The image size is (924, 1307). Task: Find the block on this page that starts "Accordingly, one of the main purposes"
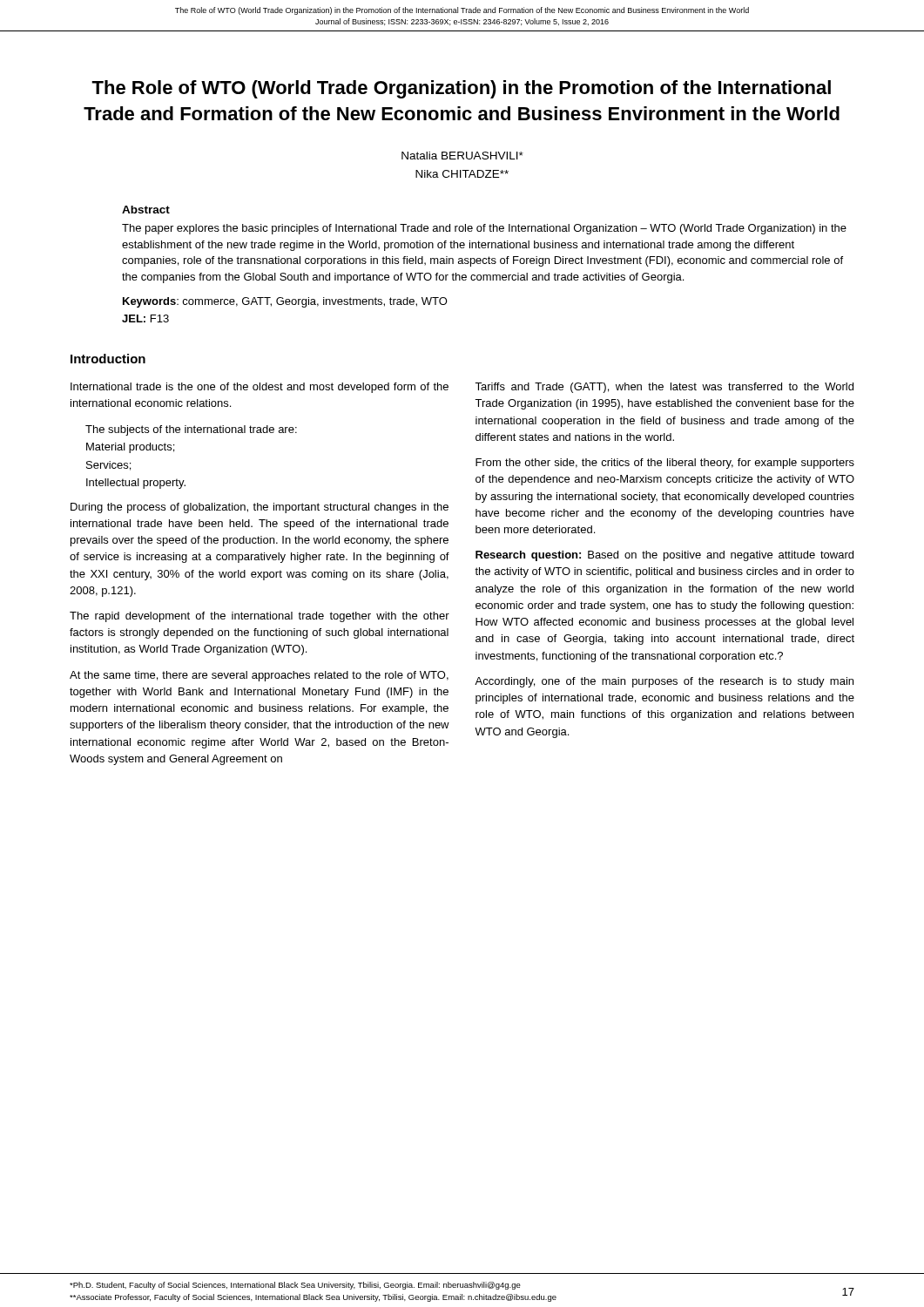tap(665, 706)
